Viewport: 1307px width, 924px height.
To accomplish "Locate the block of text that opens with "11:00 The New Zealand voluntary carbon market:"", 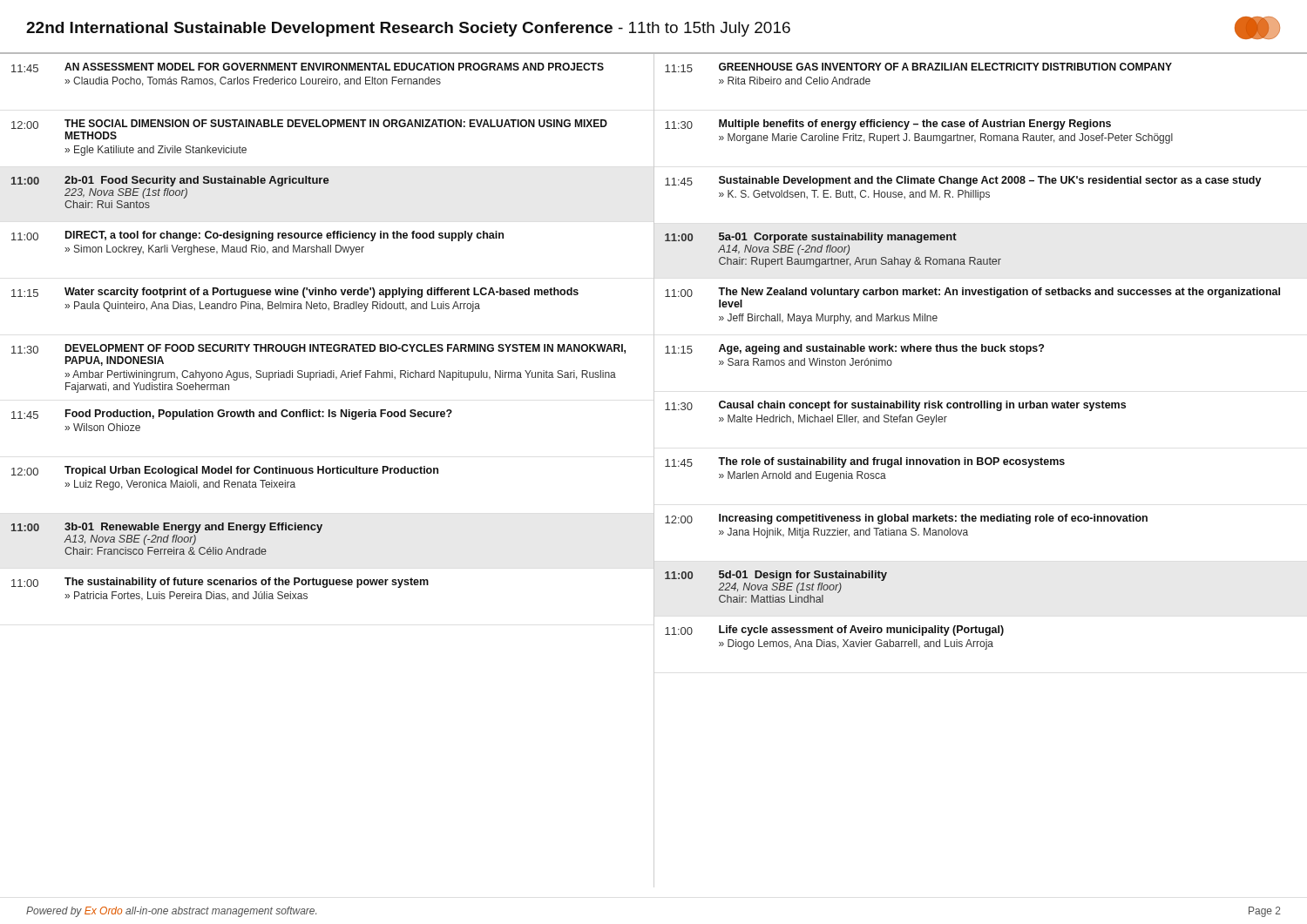I will (x=972, y=293).
